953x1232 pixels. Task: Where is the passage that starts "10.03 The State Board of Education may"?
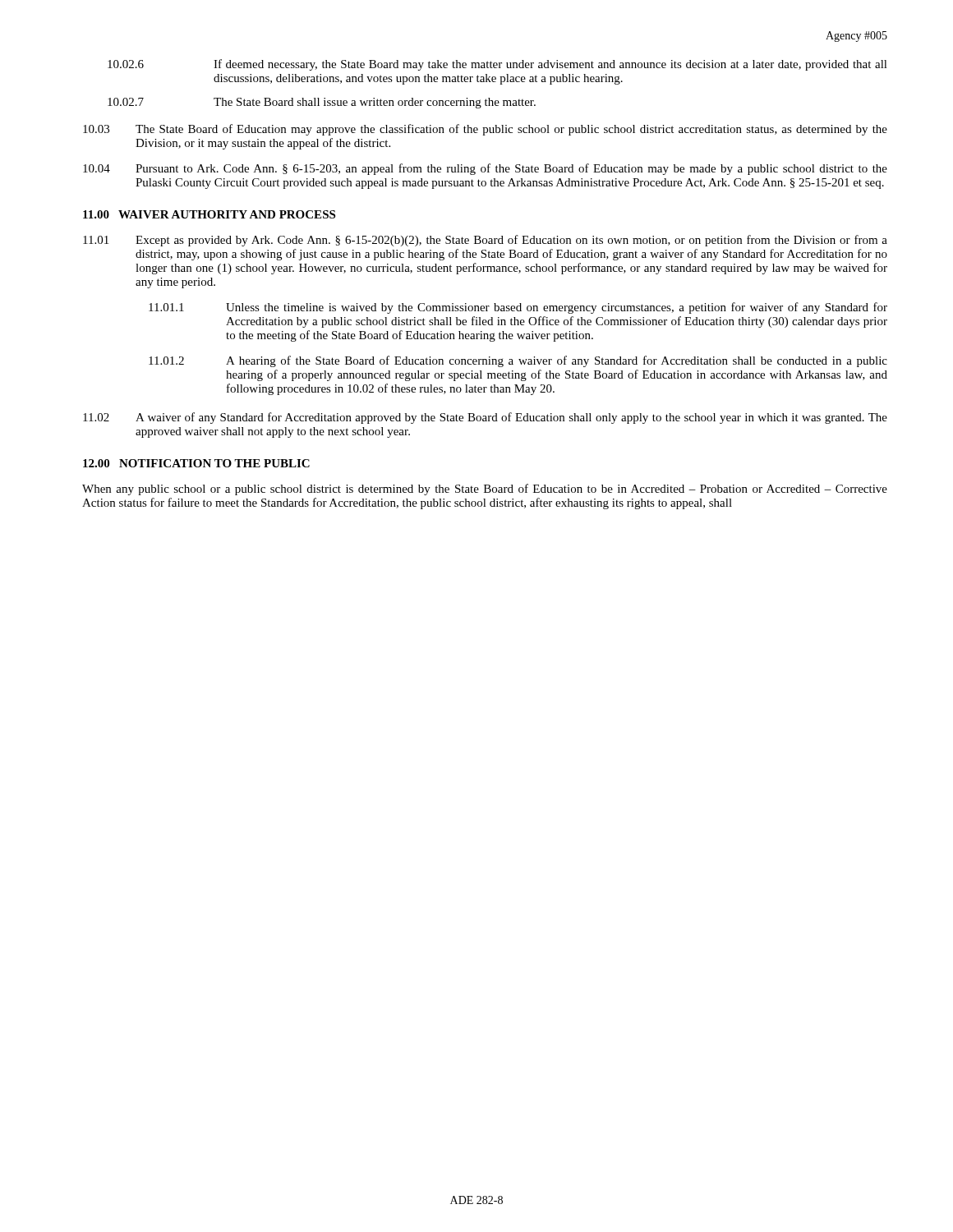coord(485,136)
